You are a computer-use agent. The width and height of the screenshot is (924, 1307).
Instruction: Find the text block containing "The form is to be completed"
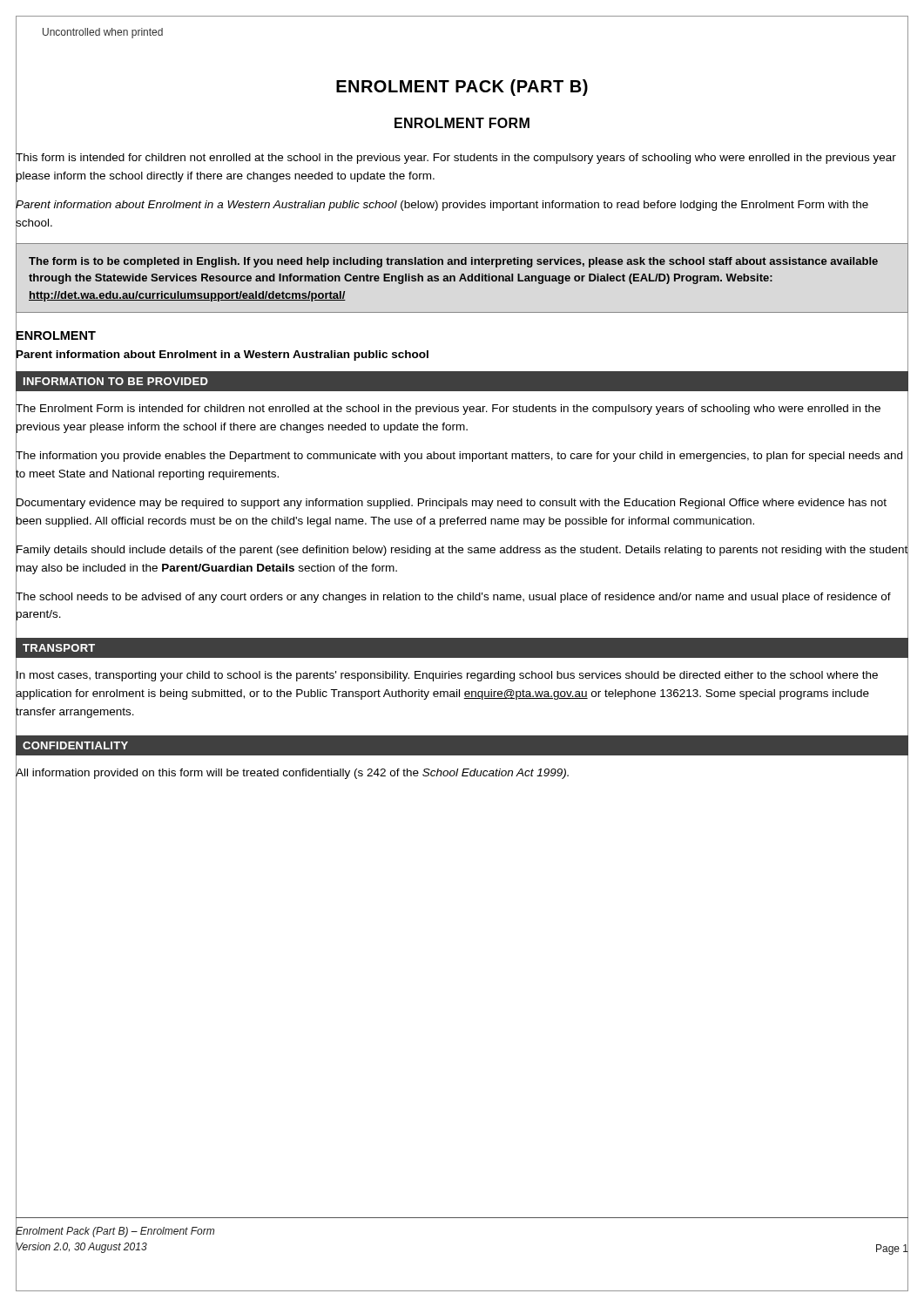point(453,278)
